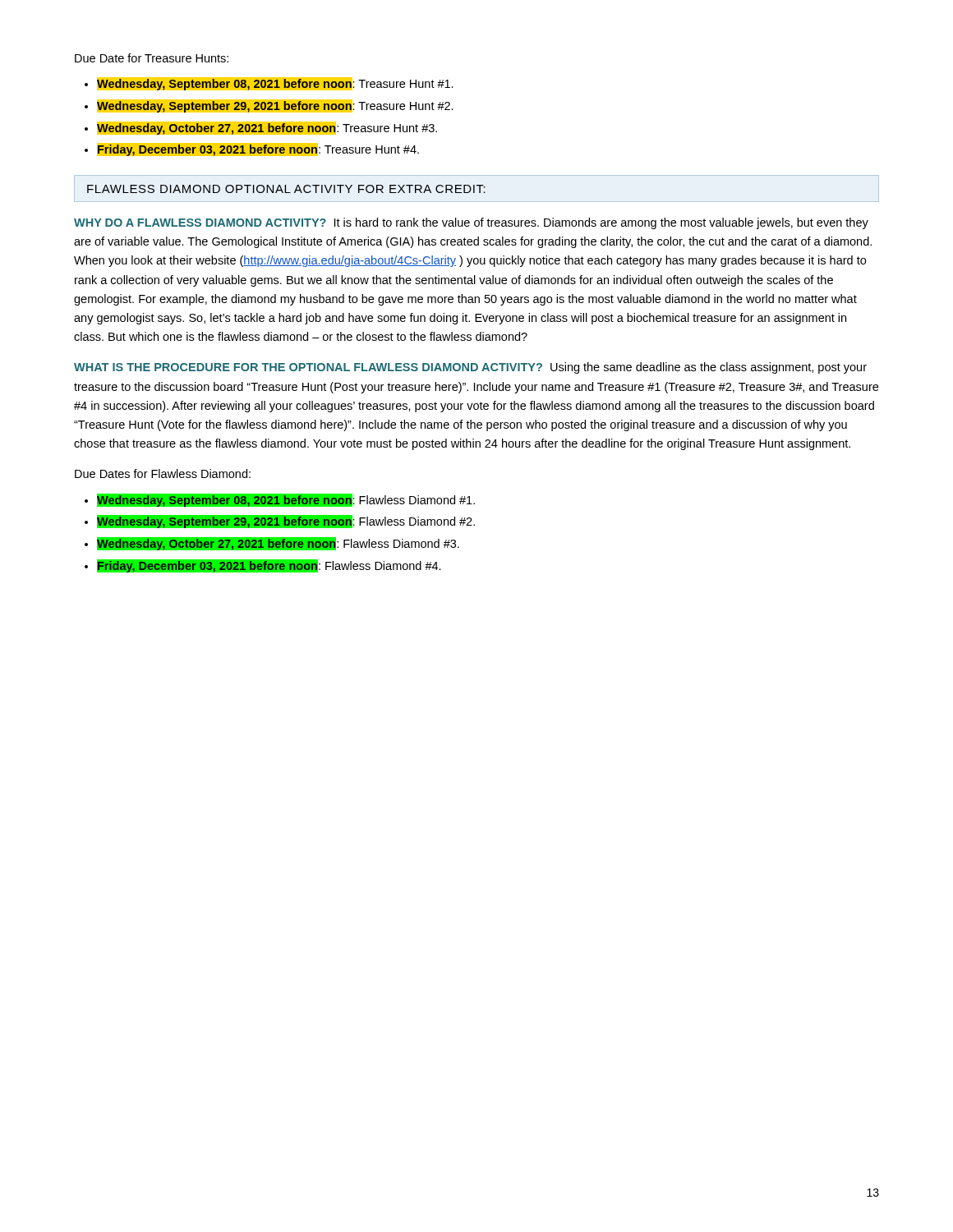The height and width of the screenshot is (1232, 953).
Task: Locate a section header
Action: coord(286,189)
